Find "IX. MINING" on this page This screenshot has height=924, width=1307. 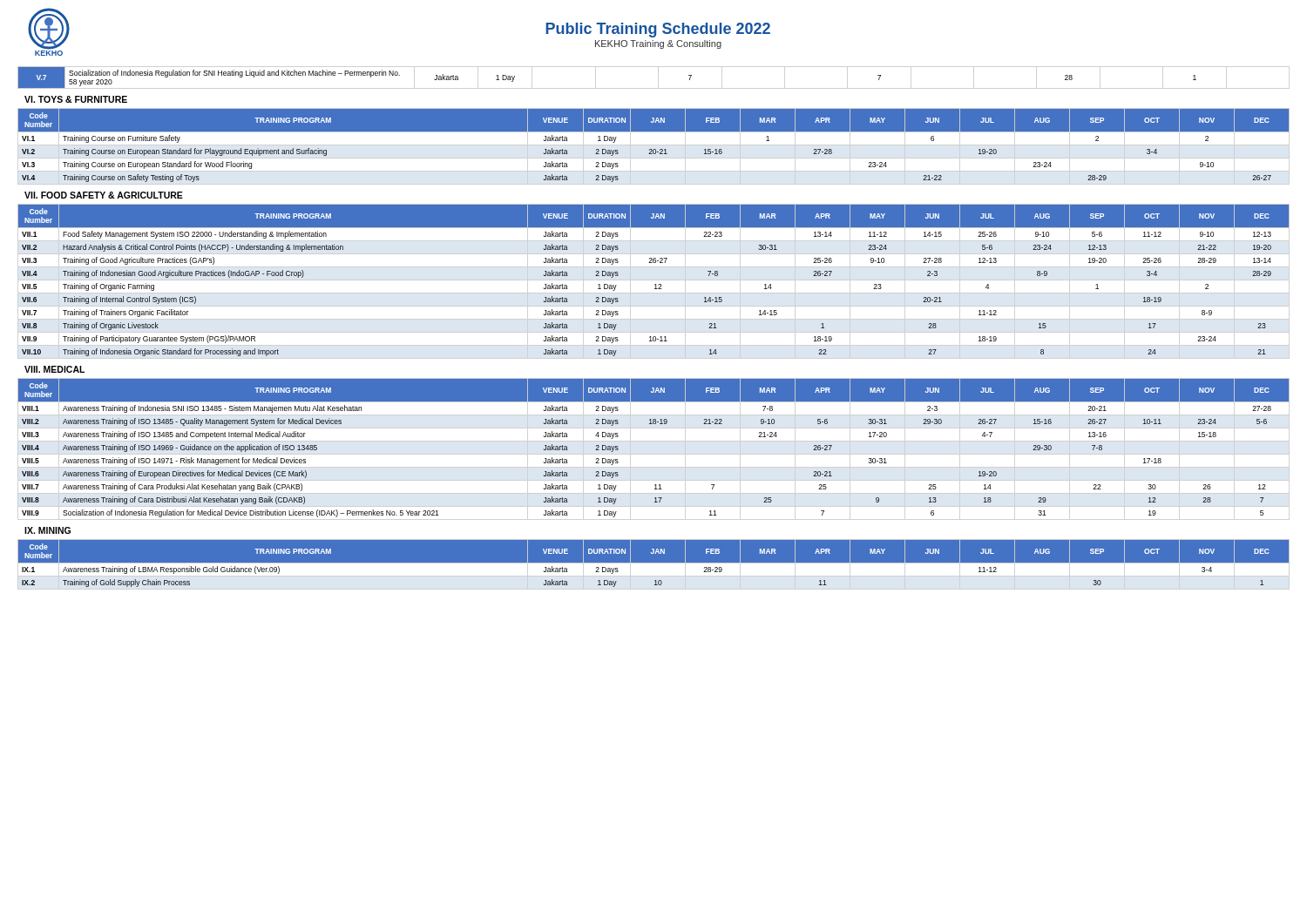pyautogui.click(x=48, y=530)
